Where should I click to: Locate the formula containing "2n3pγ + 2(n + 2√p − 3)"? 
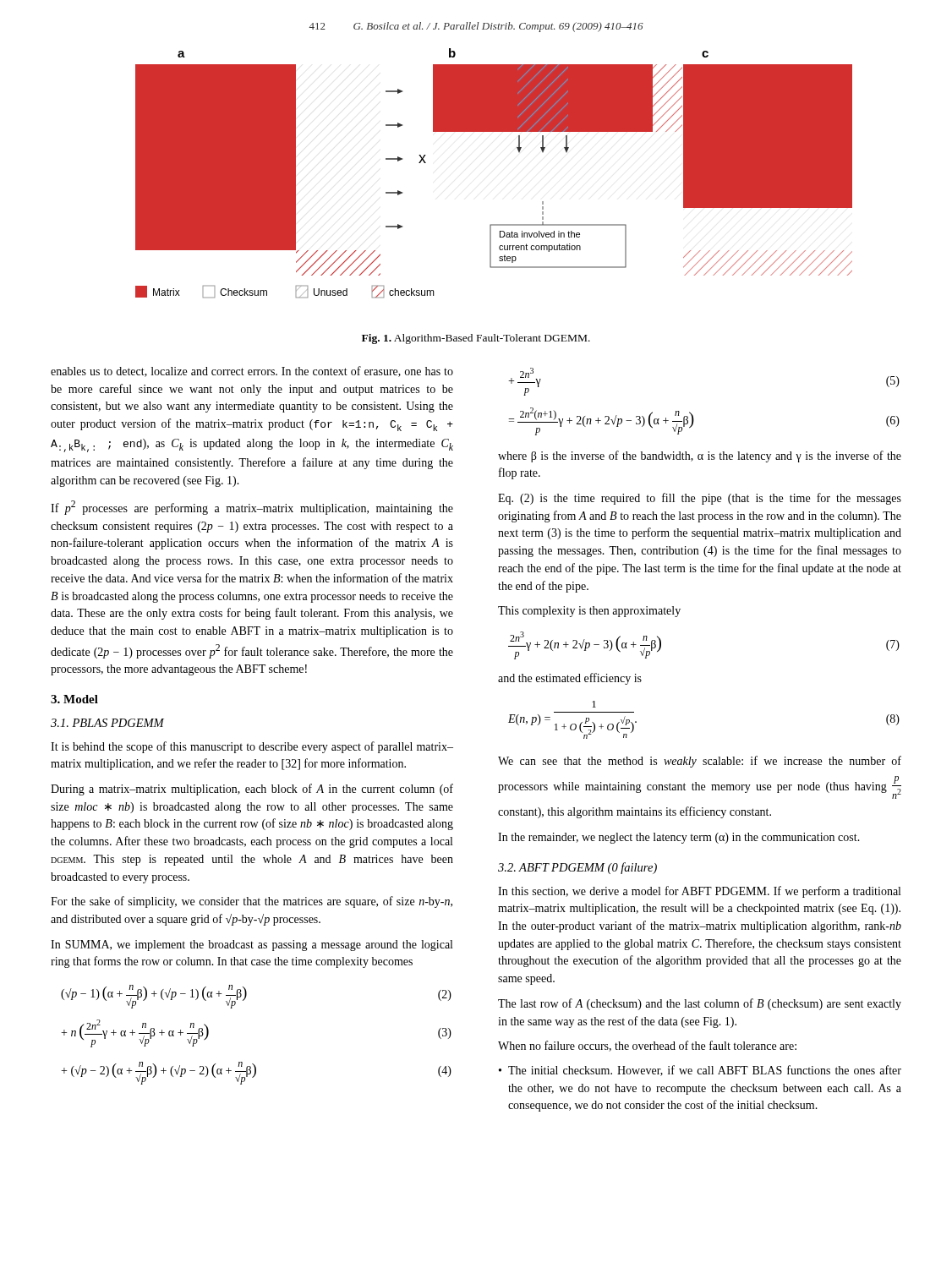point(585,645)
